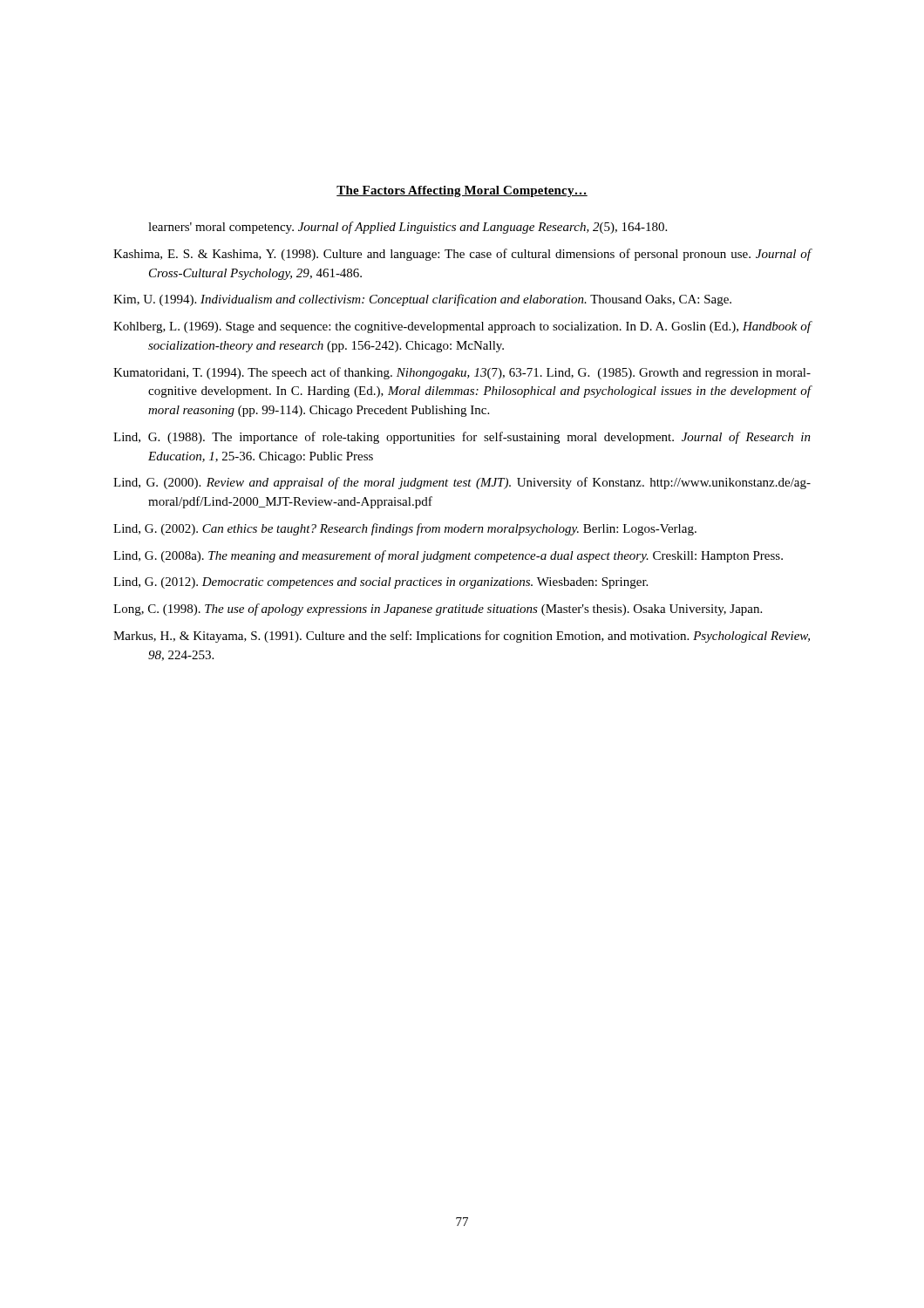The image size is (924, 1308).
Task: Click on the passage starting "Lind, G. (1988). The importance of role-taking"
Action: [x=462, y=446]
